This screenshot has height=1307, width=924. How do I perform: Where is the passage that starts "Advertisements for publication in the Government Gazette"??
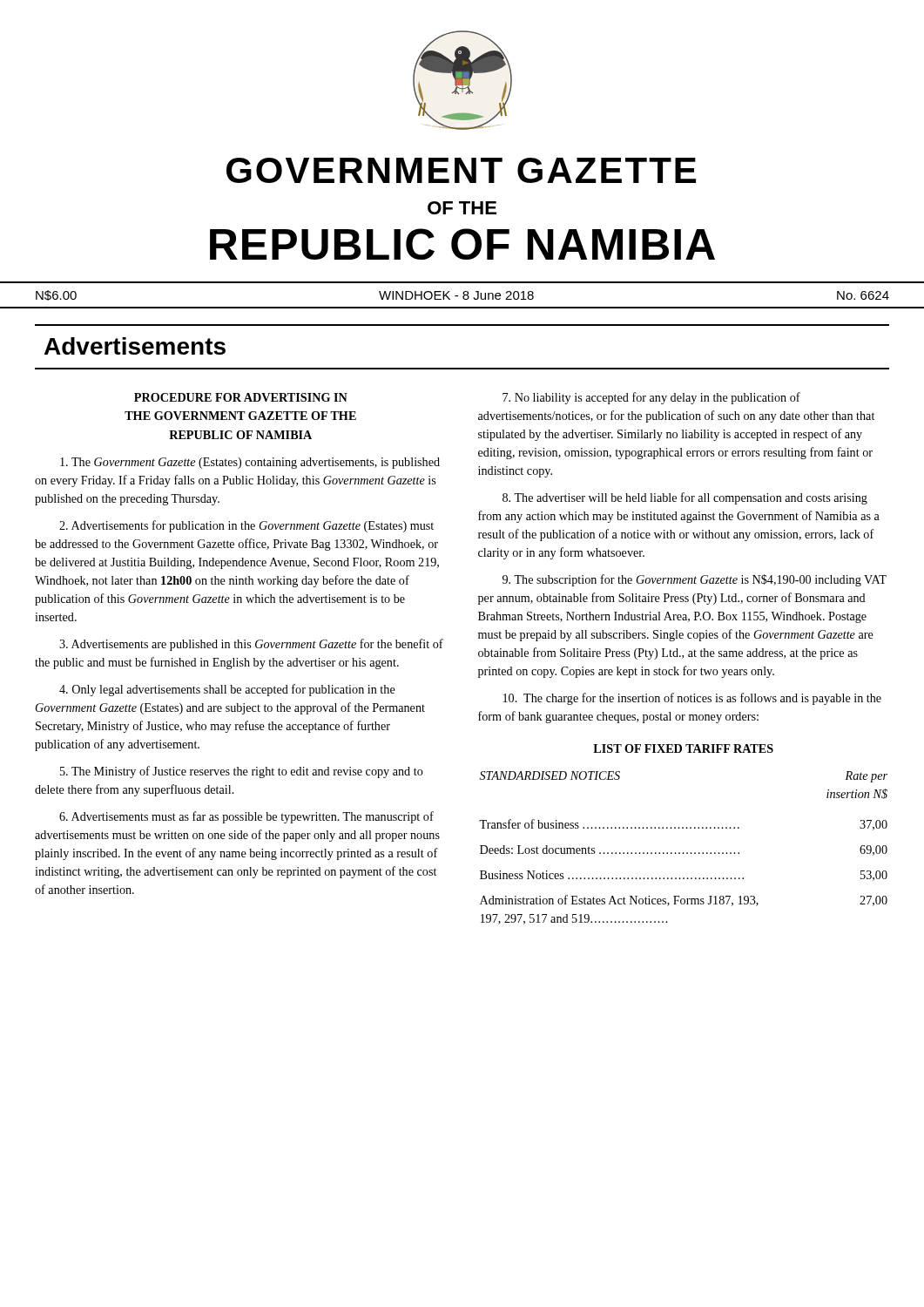tap(237, 571)
